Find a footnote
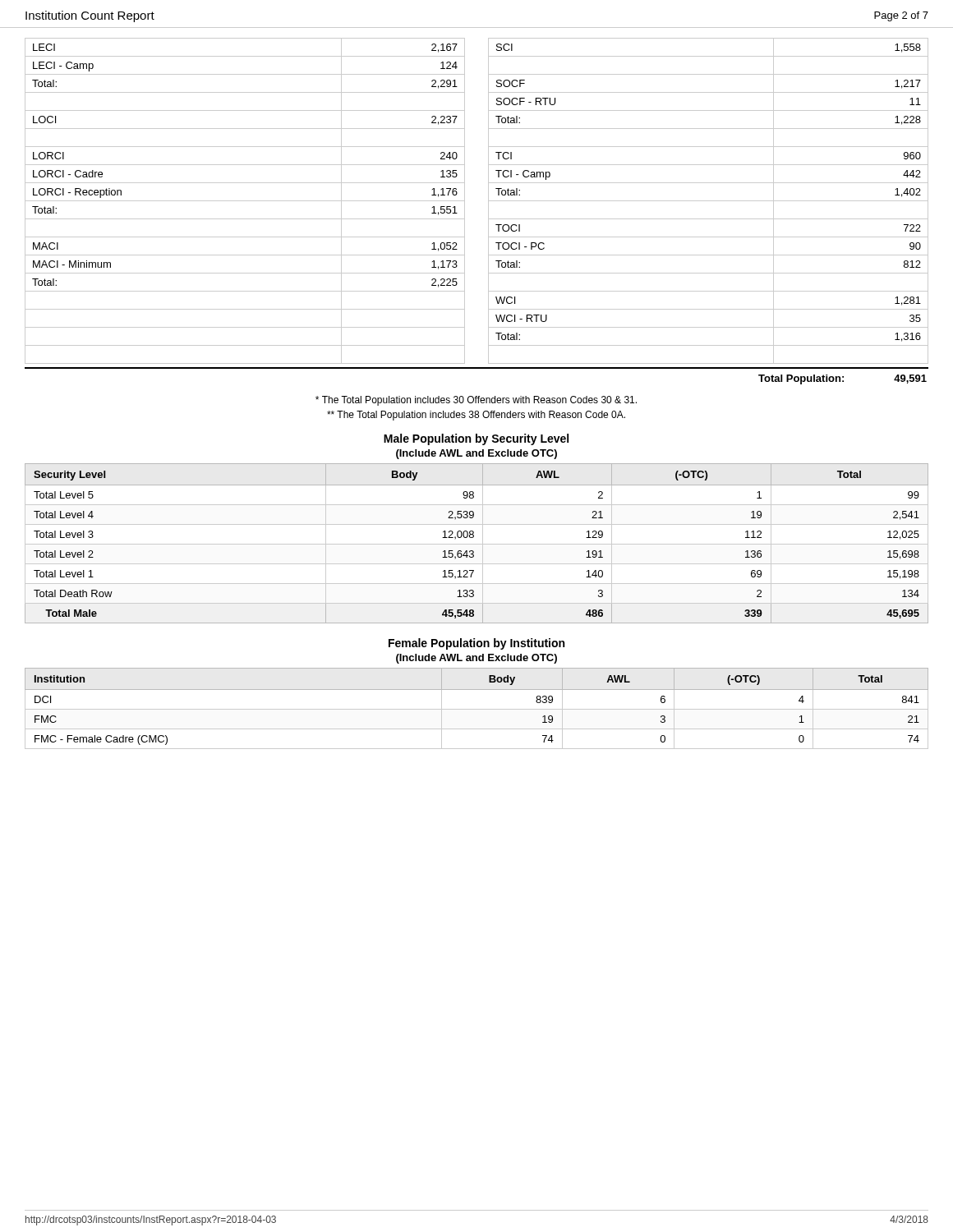 coord(476,407)
